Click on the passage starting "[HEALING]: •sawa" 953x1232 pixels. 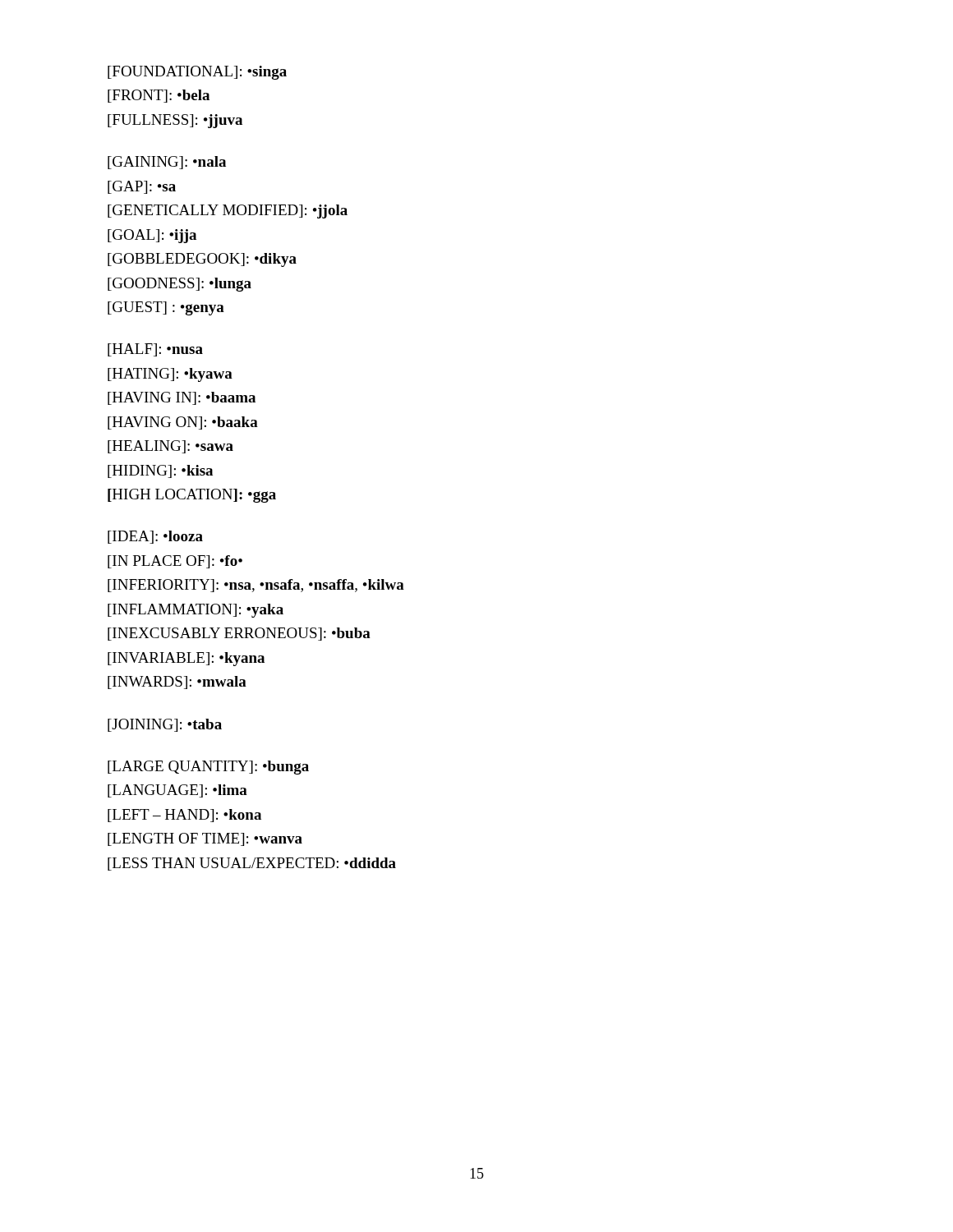(170, 446)
